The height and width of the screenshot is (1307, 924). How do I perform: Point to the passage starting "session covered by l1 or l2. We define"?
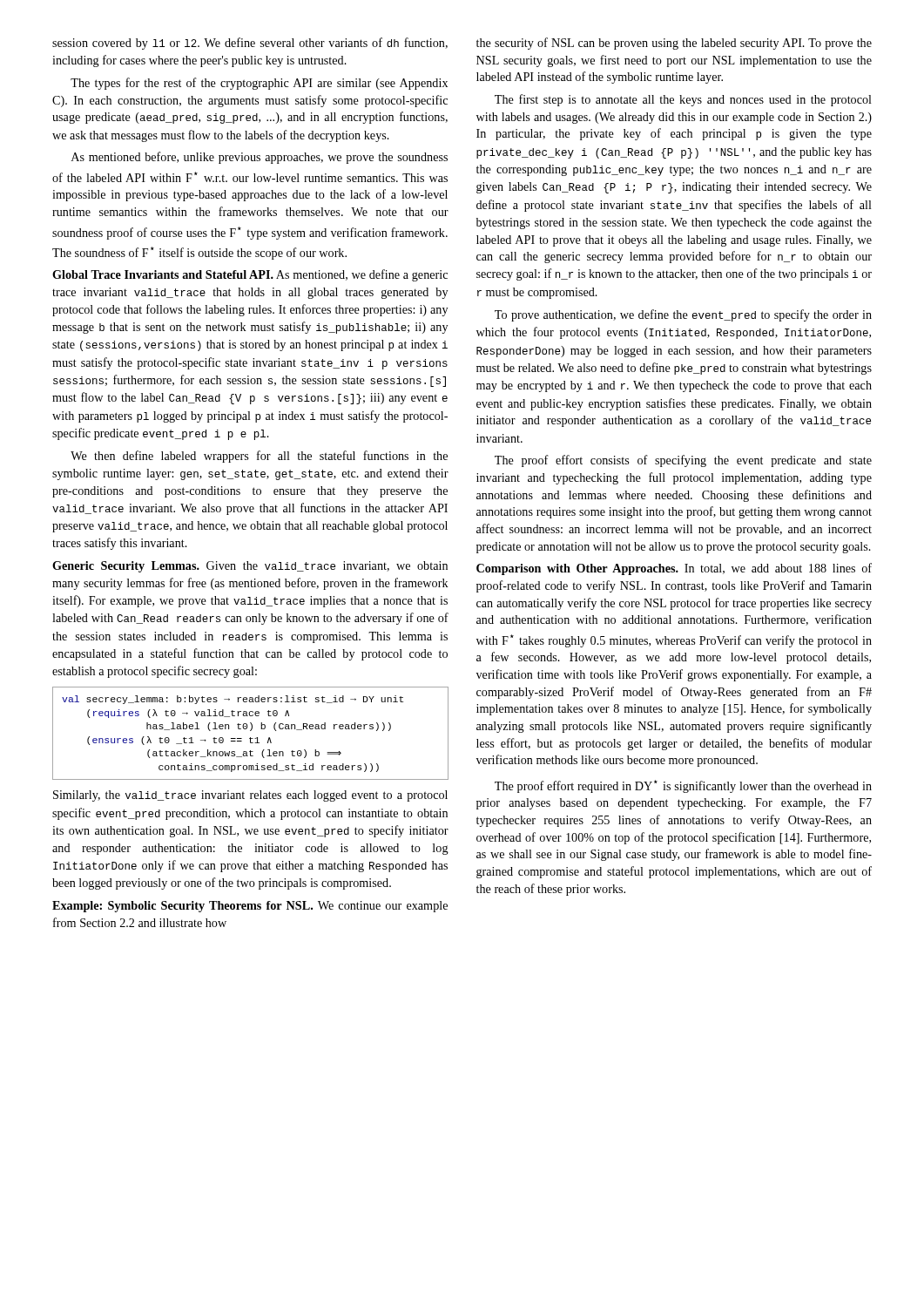(250, 148)
